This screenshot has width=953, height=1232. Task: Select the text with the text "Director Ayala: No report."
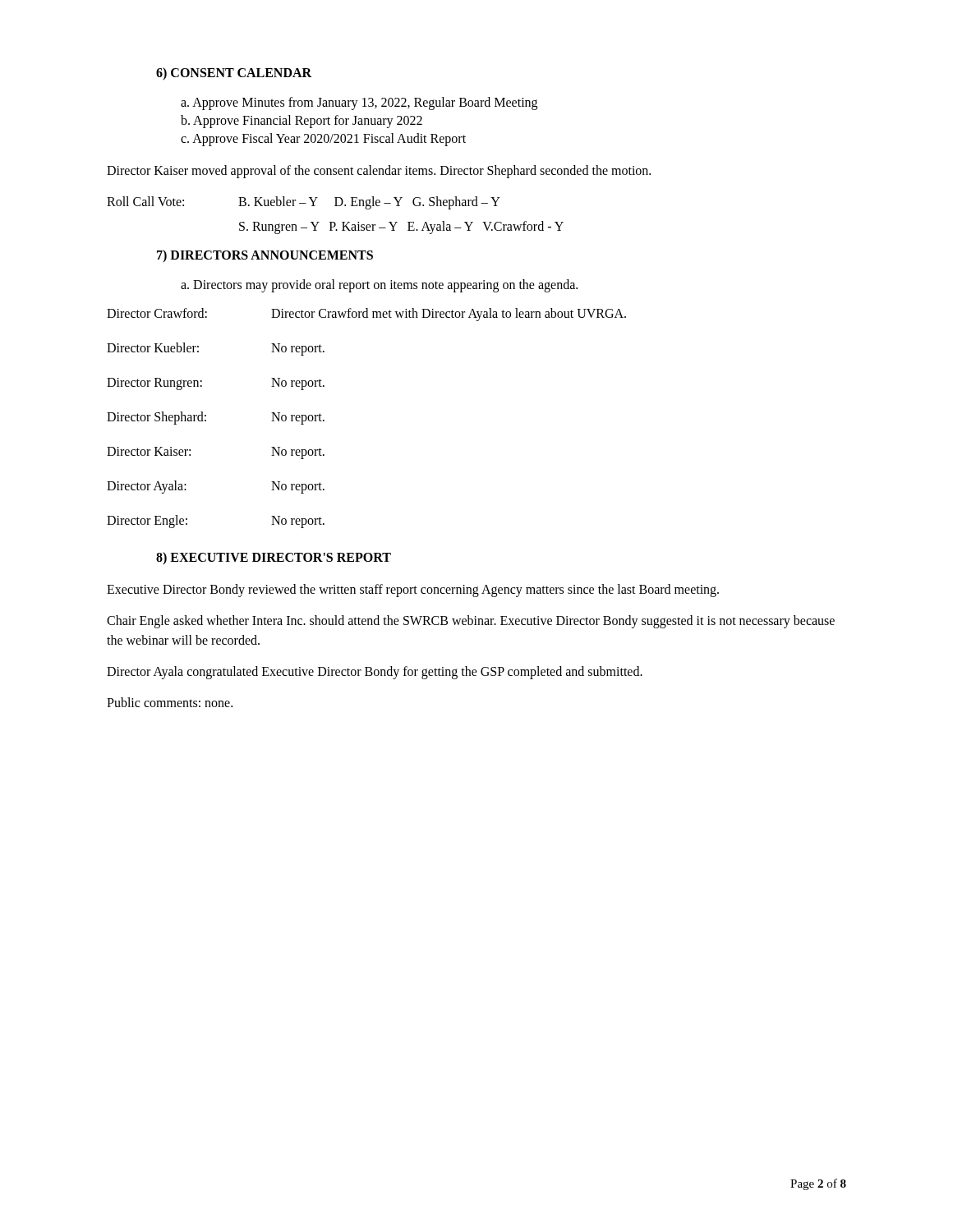(145, 487)
